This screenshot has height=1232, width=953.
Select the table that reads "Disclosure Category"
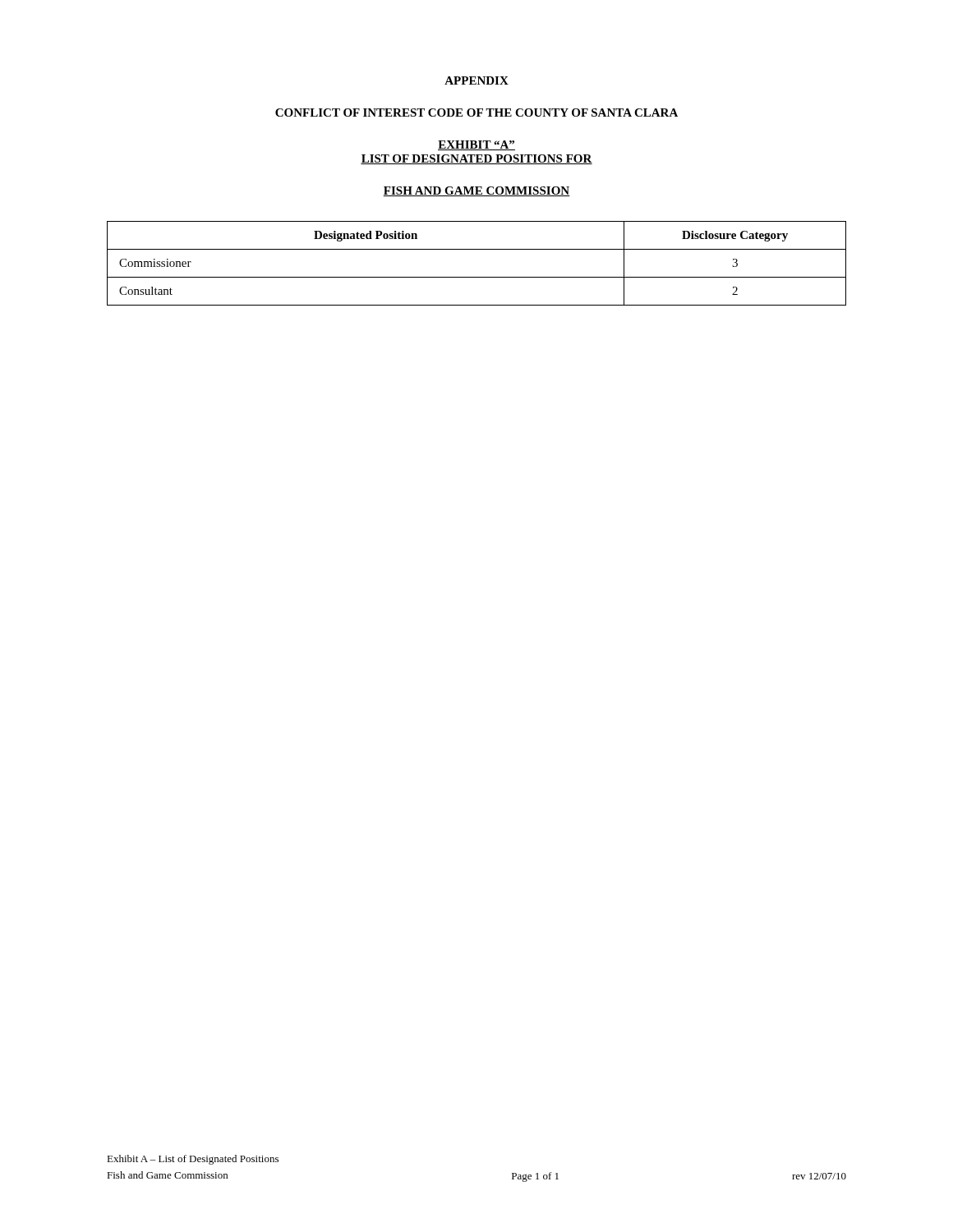[476, 263]
